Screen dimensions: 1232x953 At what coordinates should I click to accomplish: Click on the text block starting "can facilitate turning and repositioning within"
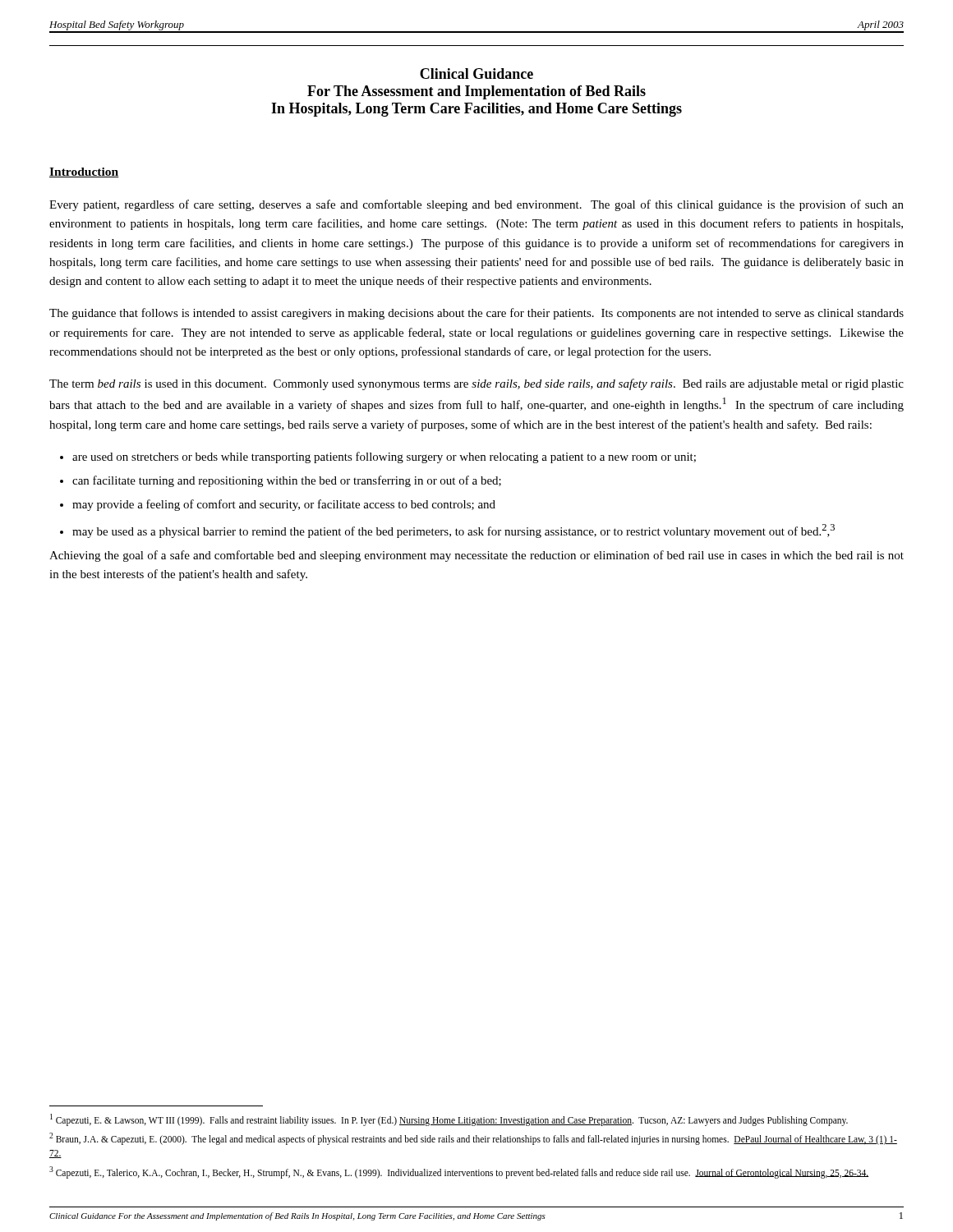point(287,480)
